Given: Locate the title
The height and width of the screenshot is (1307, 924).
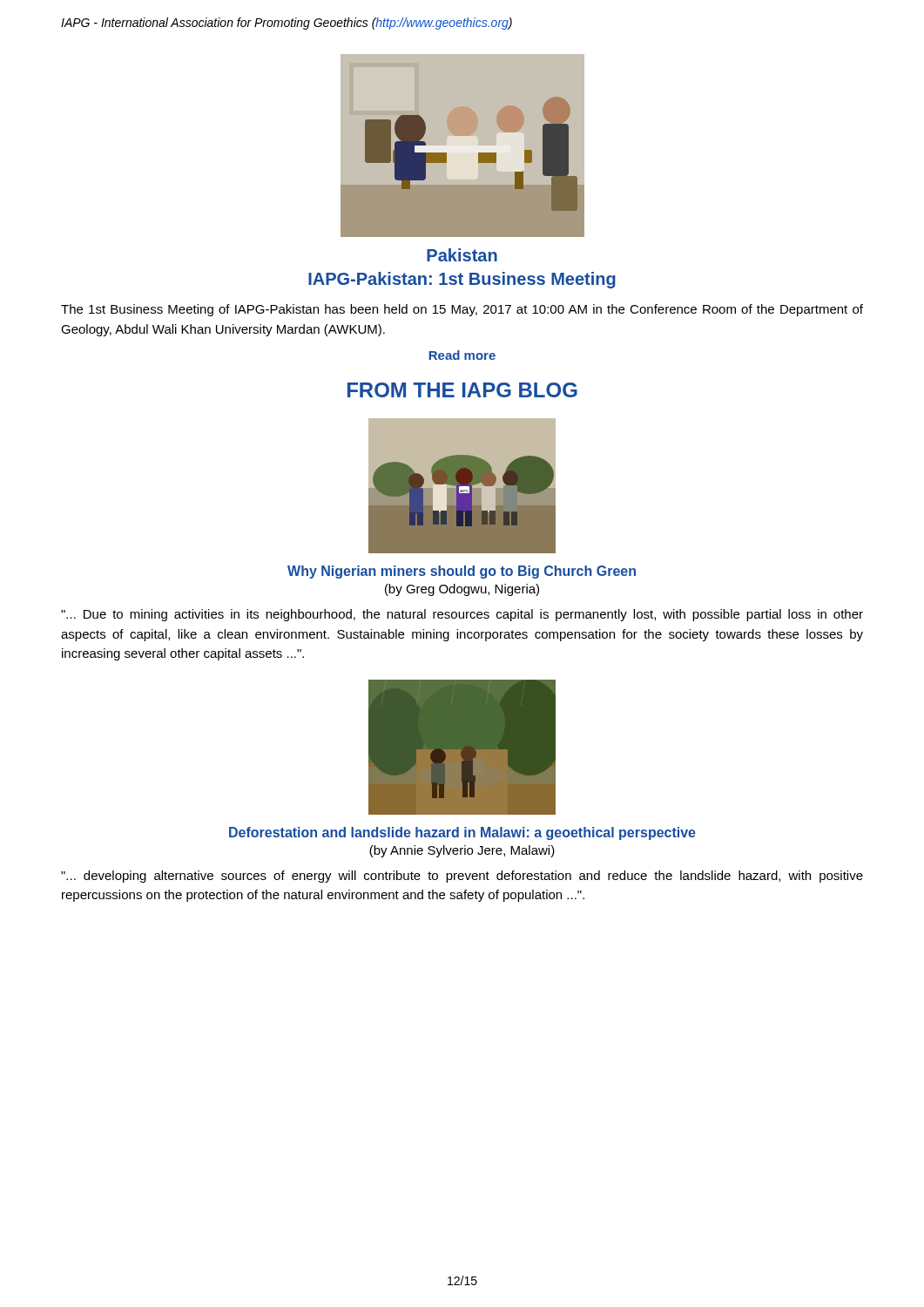Looking at the screenshot, I should (462, 255).
